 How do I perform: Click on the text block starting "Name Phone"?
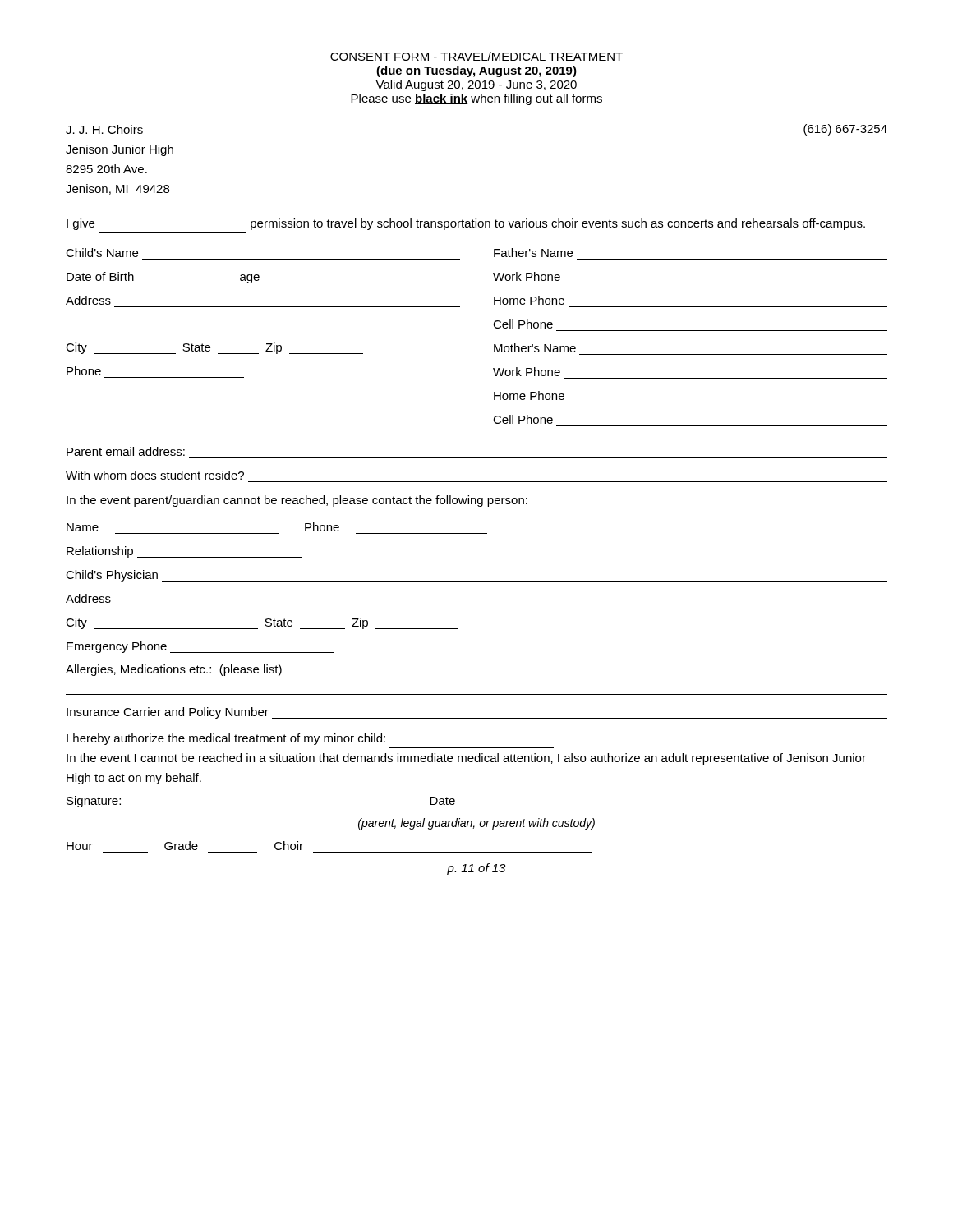[277, 526]
